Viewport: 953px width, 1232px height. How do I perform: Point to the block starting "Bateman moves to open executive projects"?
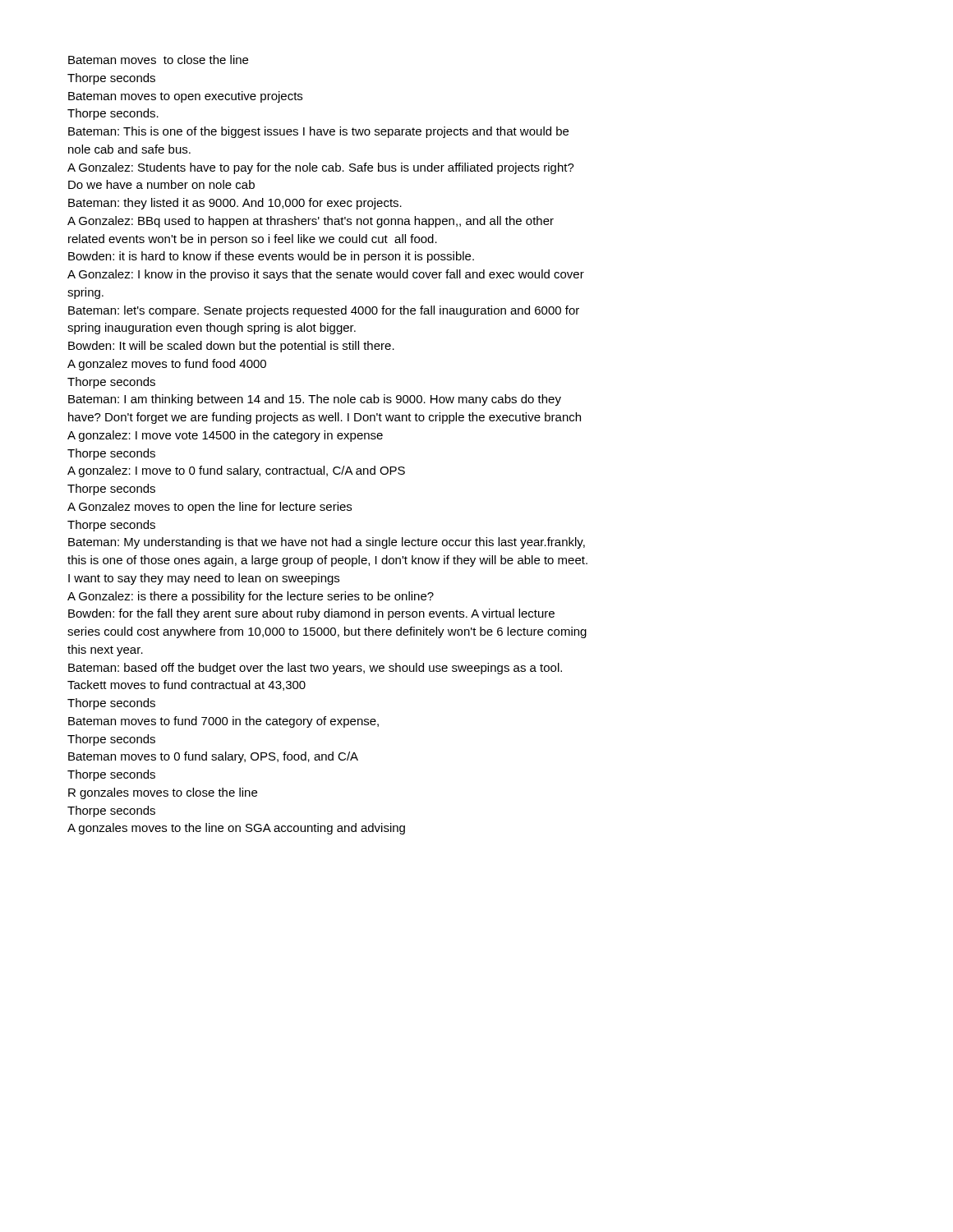185,95
